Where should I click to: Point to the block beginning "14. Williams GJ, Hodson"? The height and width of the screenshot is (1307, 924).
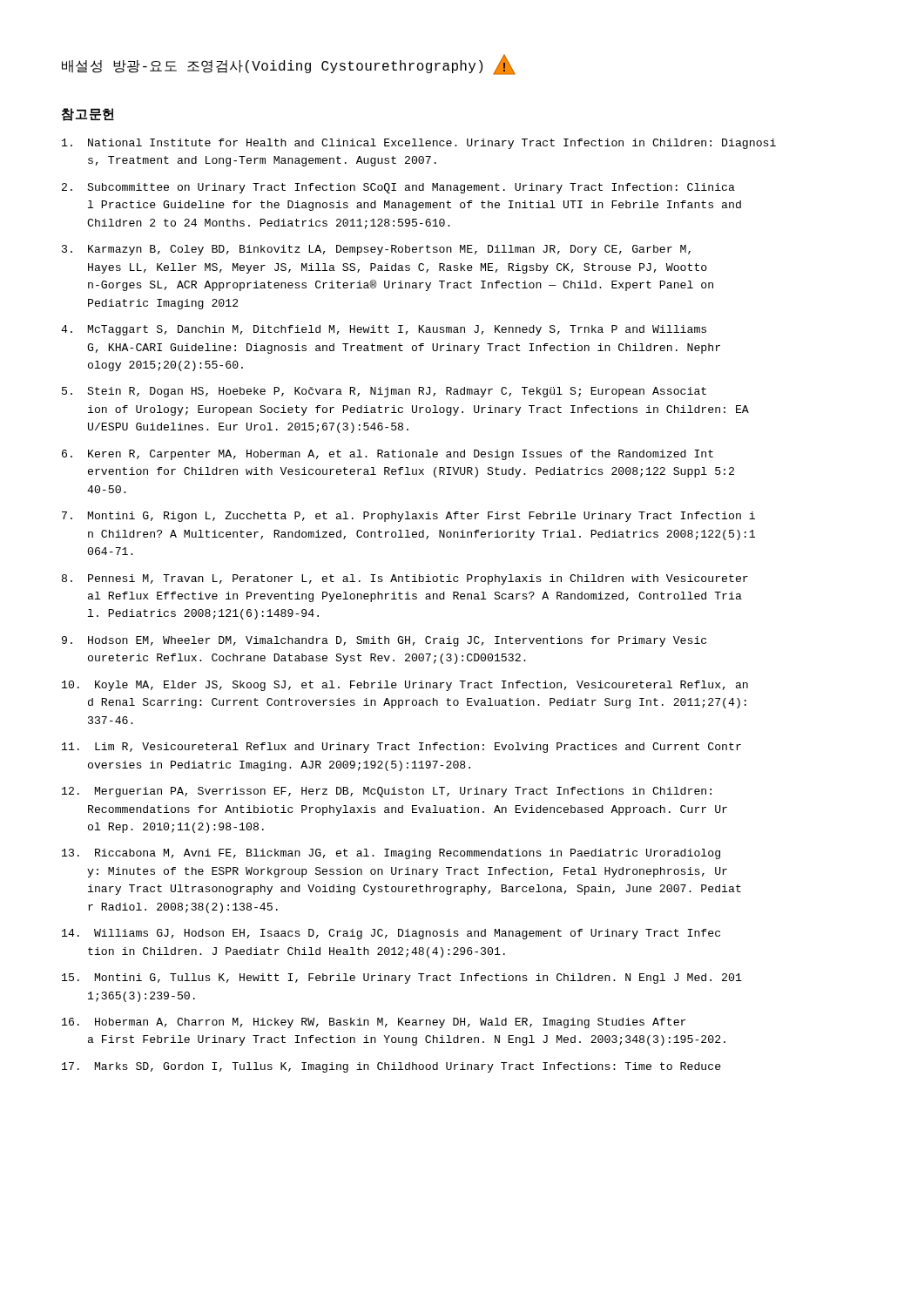[x=391, y=943]
